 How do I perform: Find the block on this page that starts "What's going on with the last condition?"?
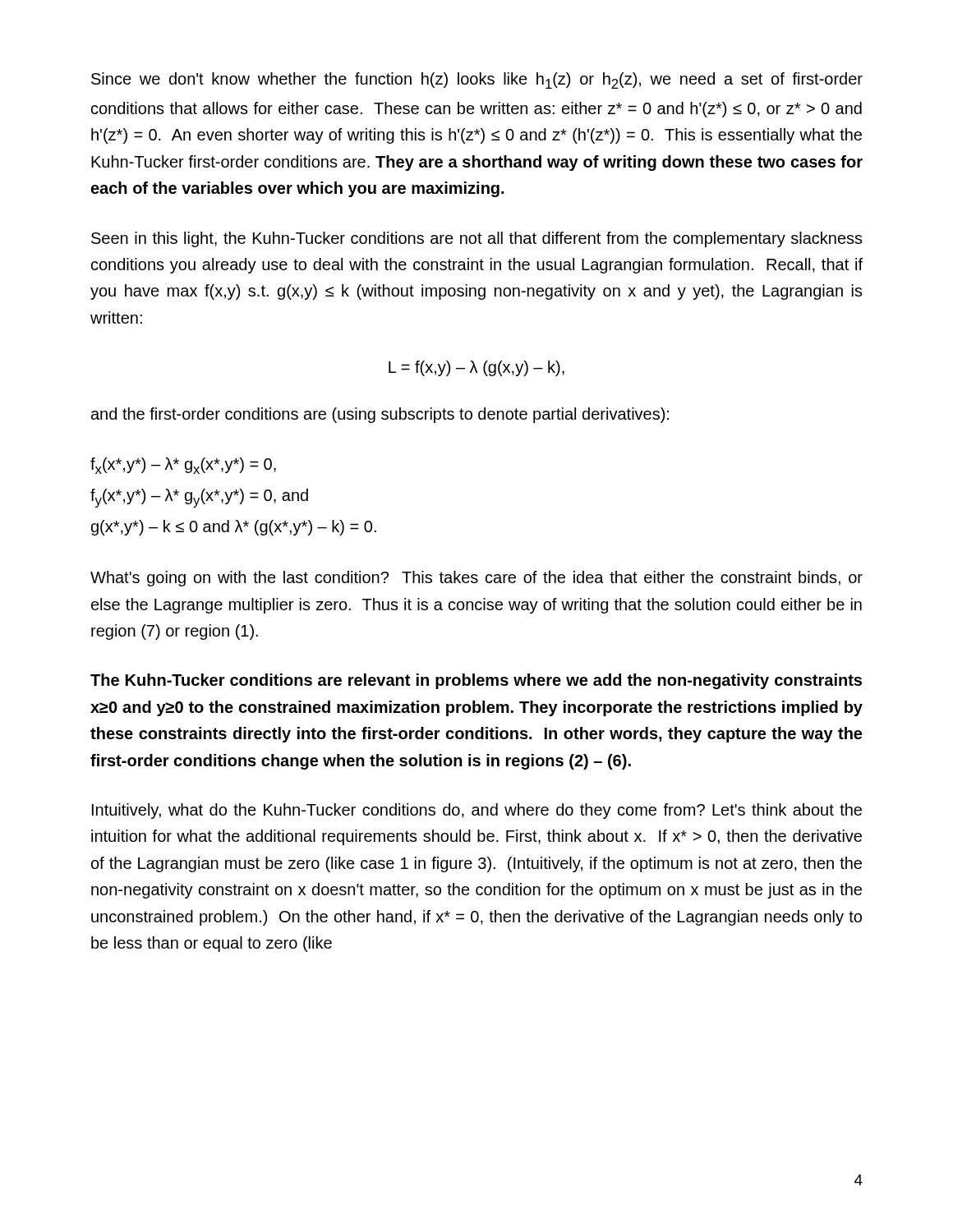[x=476, y=604]
